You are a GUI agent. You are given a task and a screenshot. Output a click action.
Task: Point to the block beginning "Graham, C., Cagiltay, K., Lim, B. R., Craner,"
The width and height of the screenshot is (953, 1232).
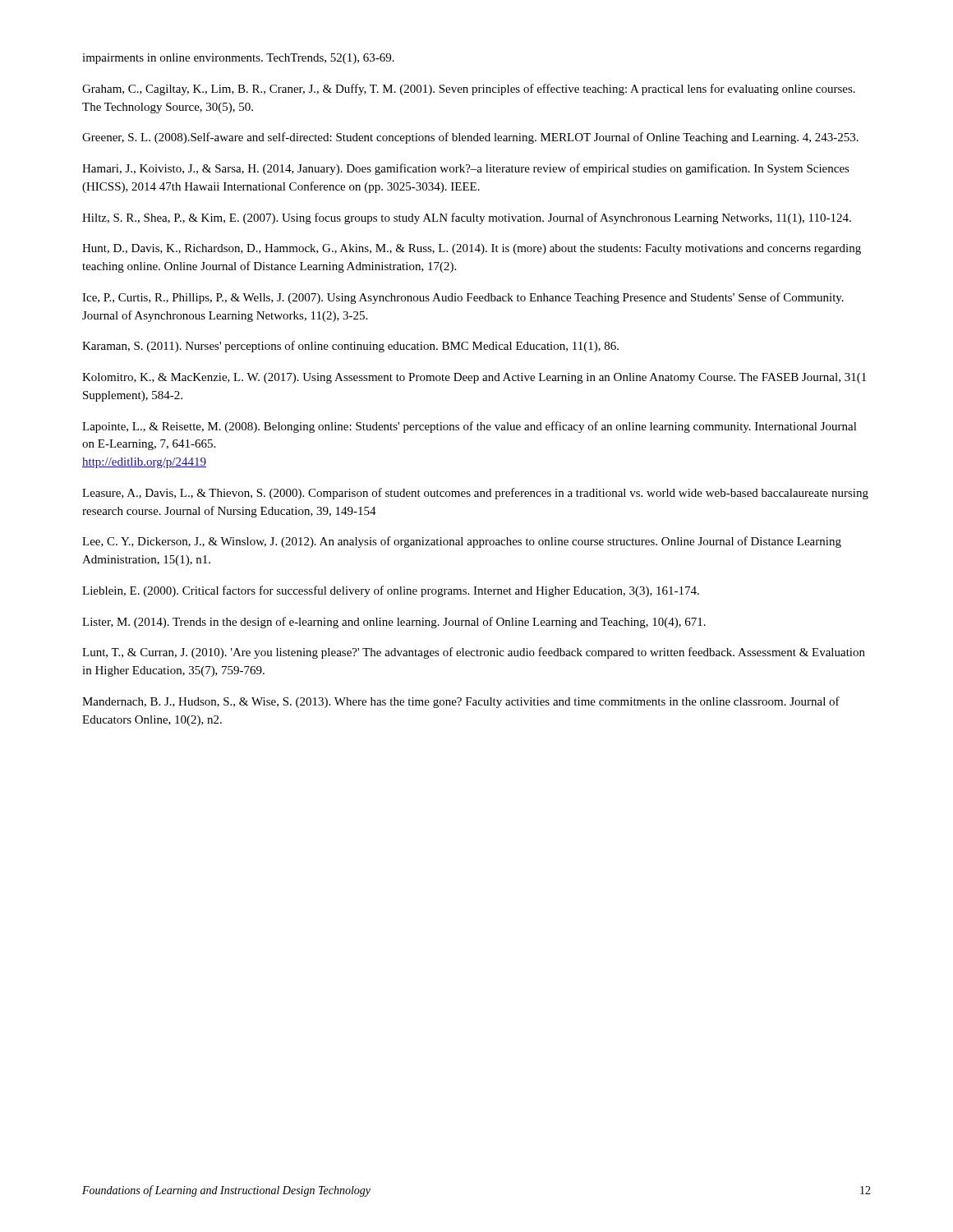click(476, 98)
